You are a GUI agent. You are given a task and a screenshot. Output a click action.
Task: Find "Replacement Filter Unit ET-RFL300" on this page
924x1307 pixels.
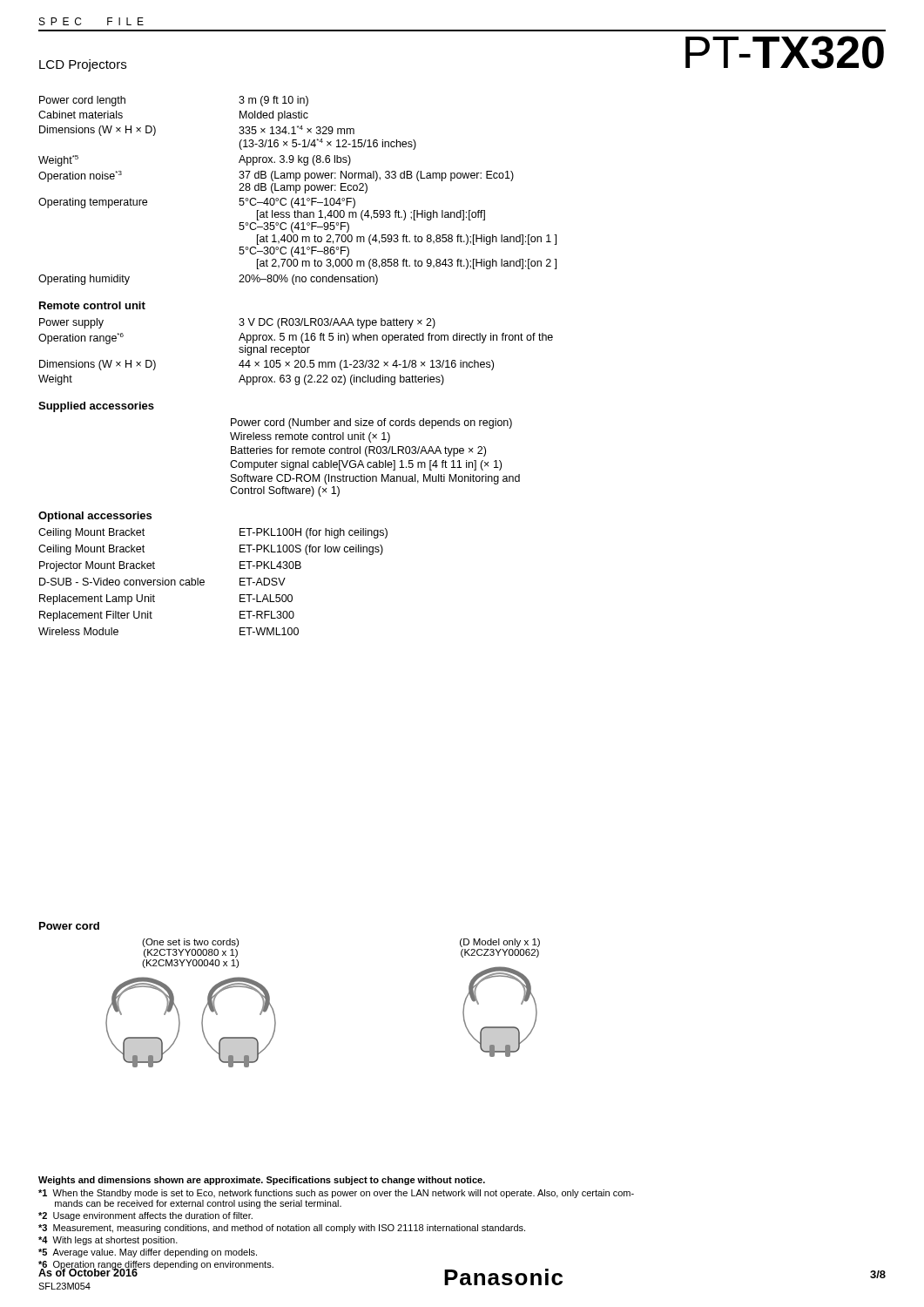tap(98, 616)
